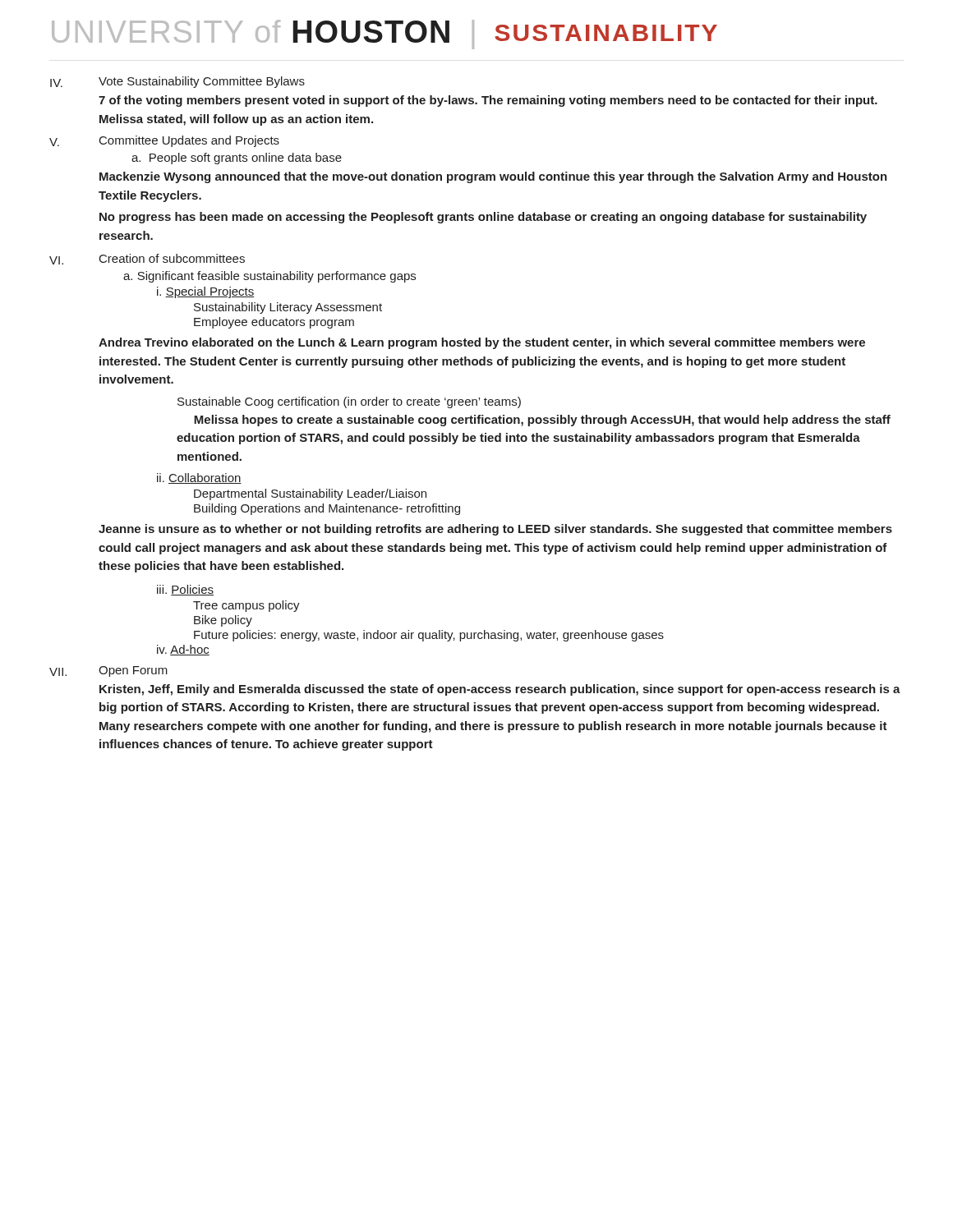Find "iv. Ad-hoc" on this page
This screenshot has width=953, height=1232.
(x=183, y=649)
